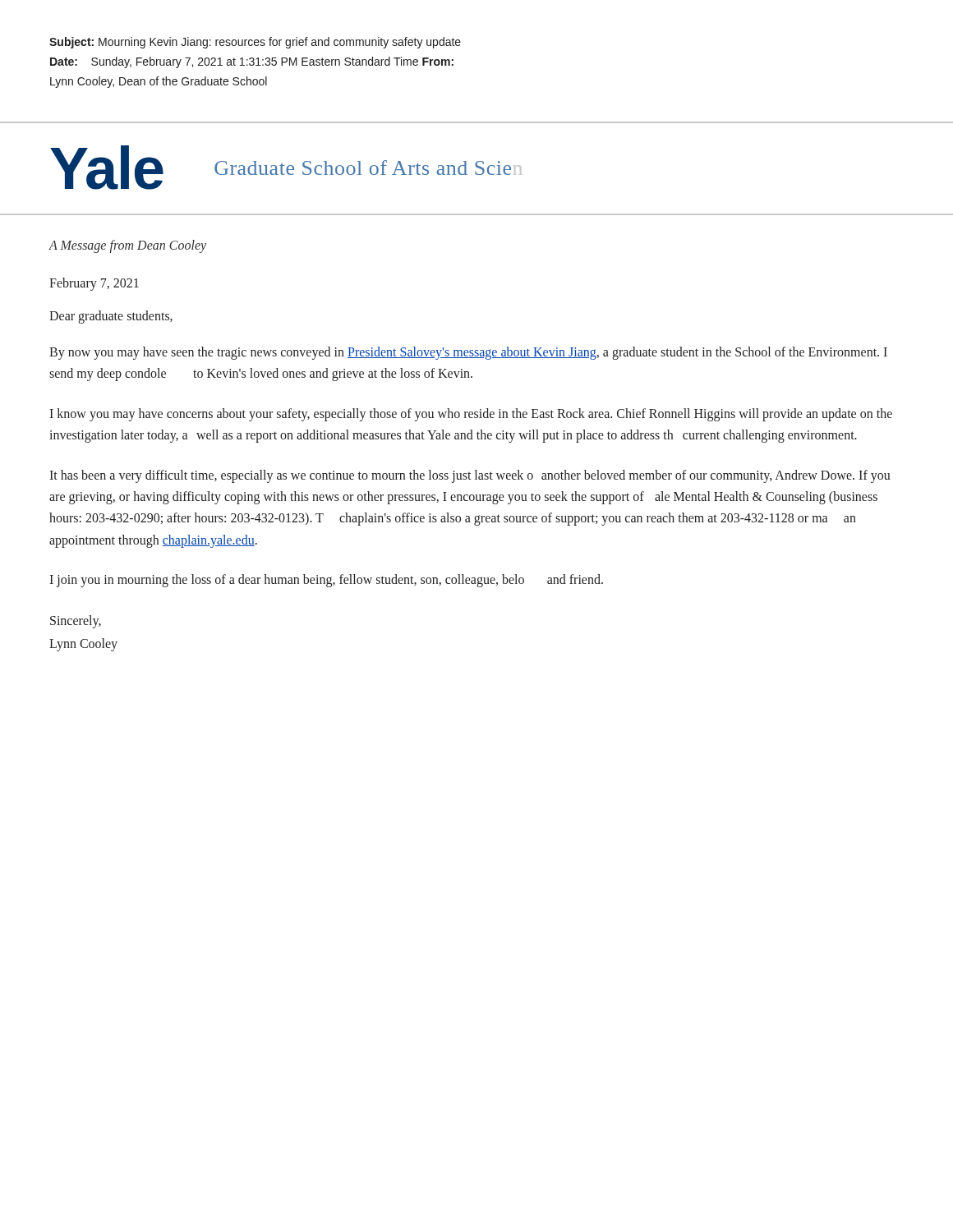
Task: Where does it say "February 7, 2021"?
Action: coord(94,283)
